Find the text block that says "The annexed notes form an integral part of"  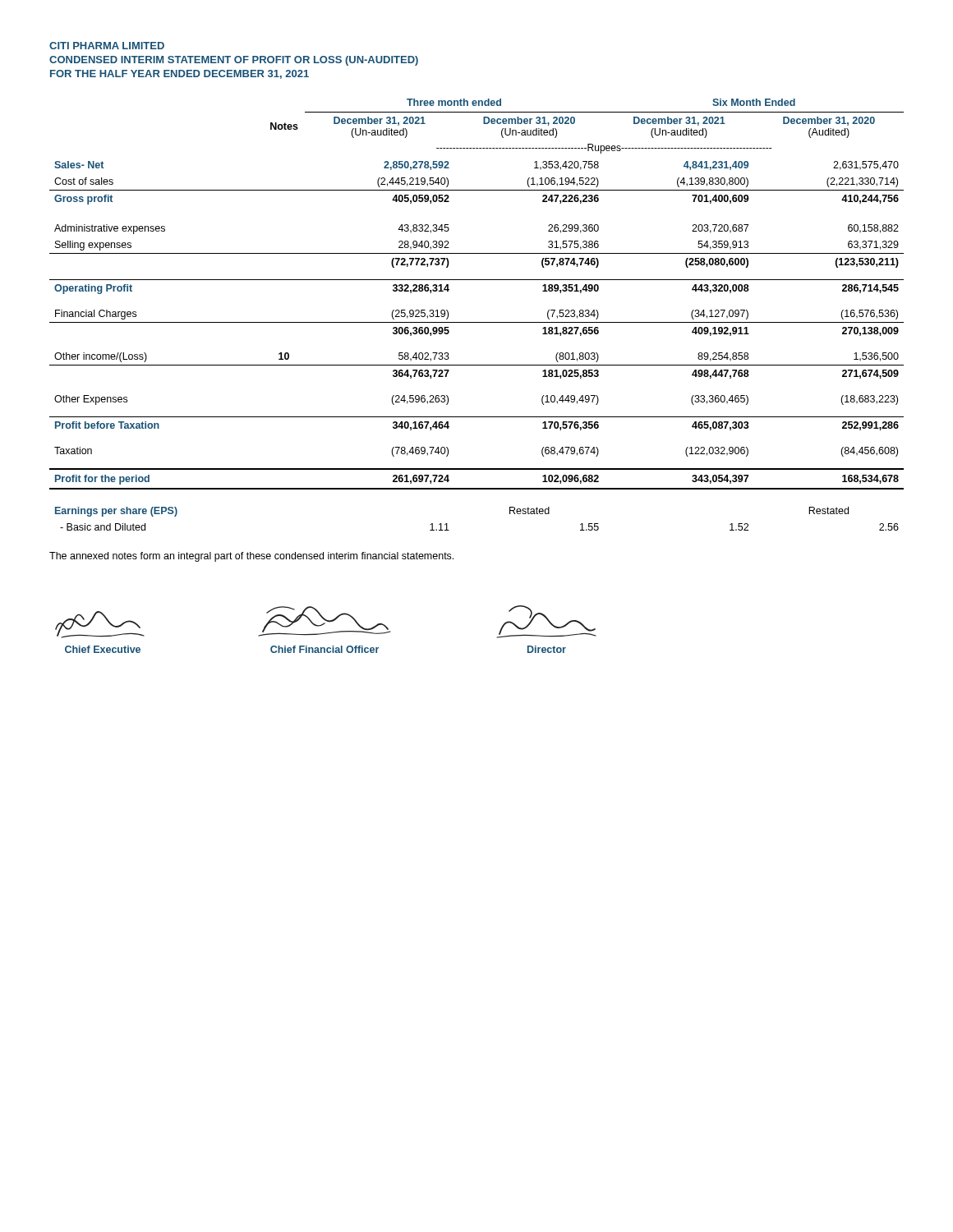[x=252, y=556]
